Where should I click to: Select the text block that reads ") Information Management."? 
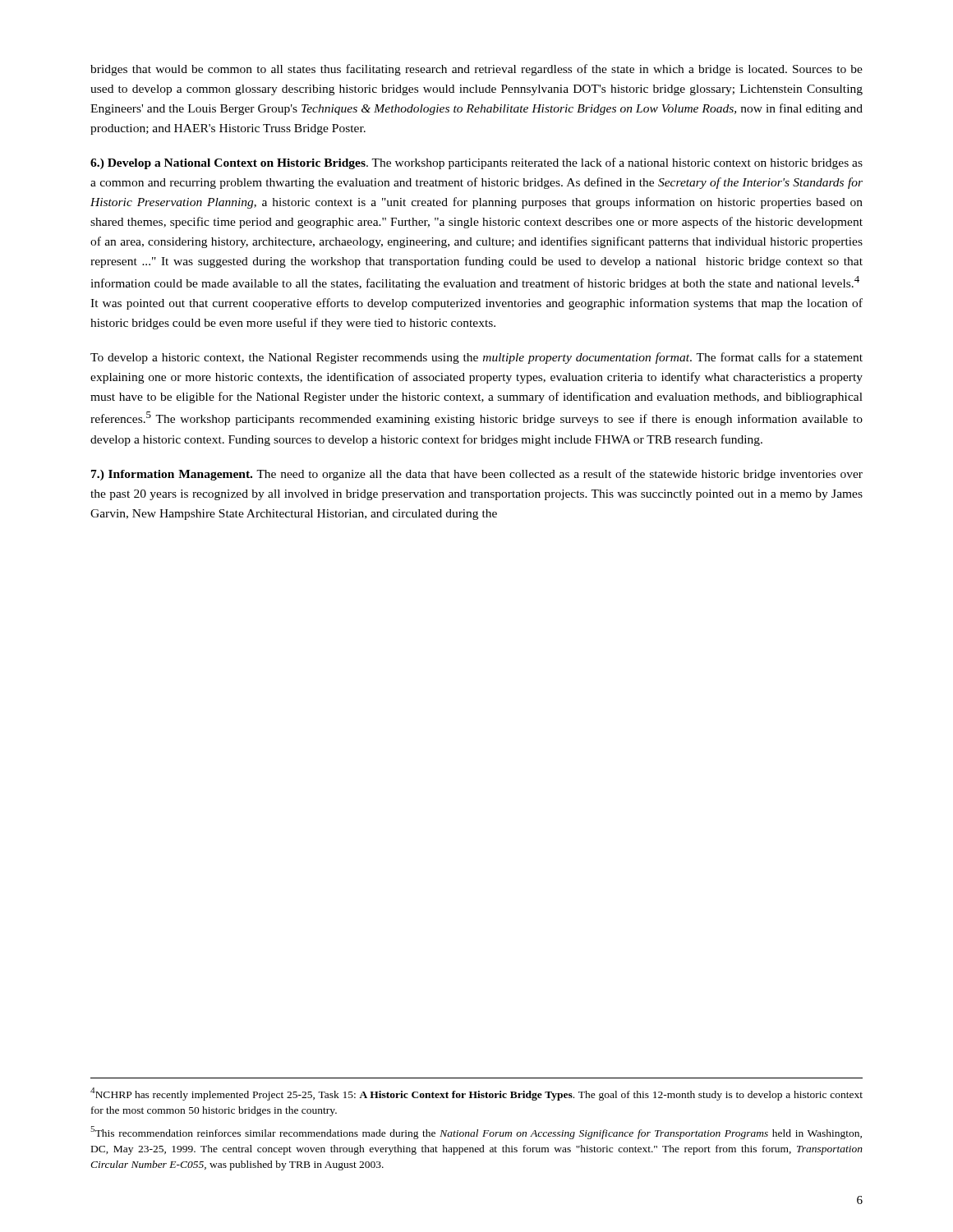476,493
